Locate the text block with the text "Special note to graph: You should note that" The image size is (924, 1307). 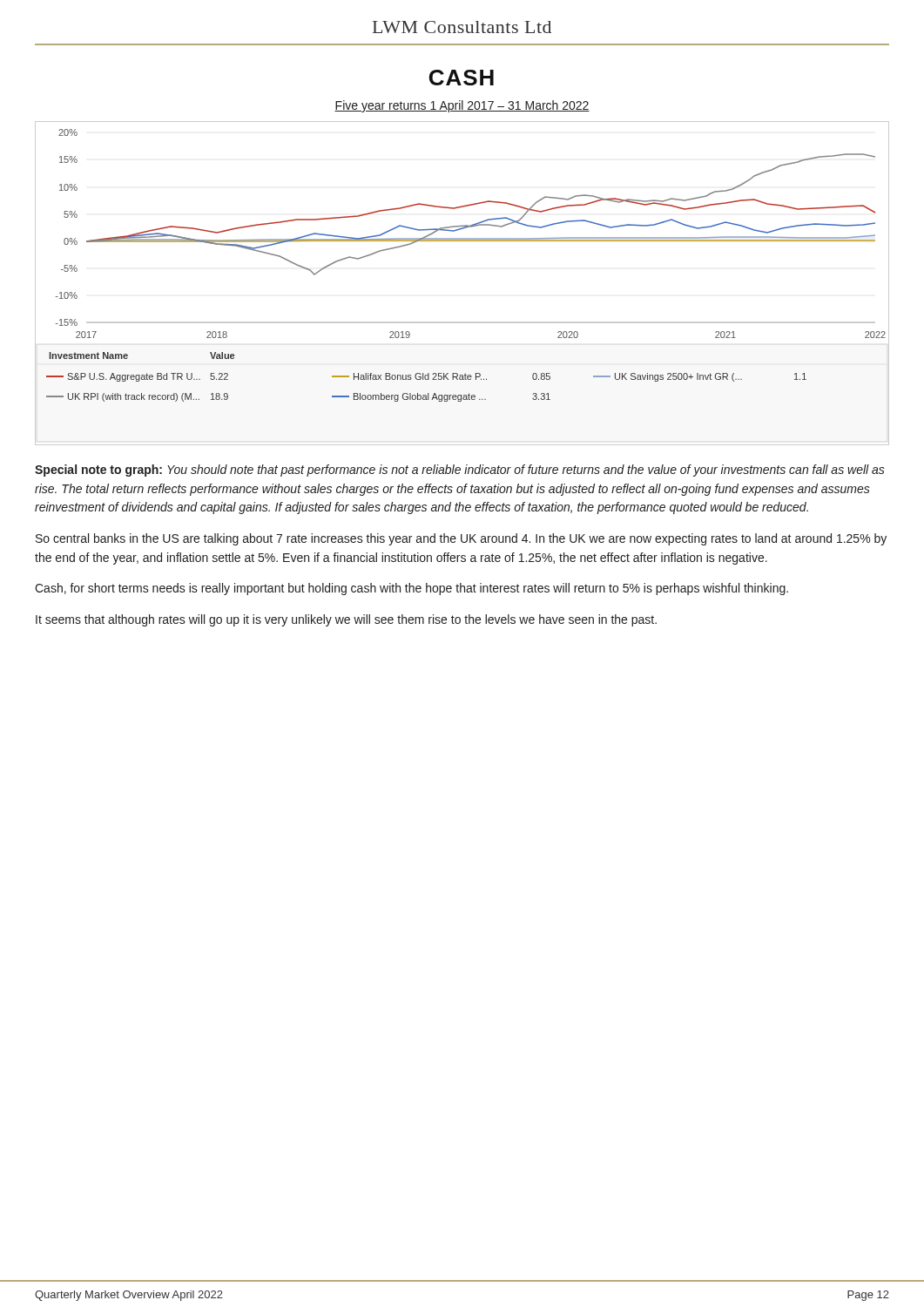point(460,489)
